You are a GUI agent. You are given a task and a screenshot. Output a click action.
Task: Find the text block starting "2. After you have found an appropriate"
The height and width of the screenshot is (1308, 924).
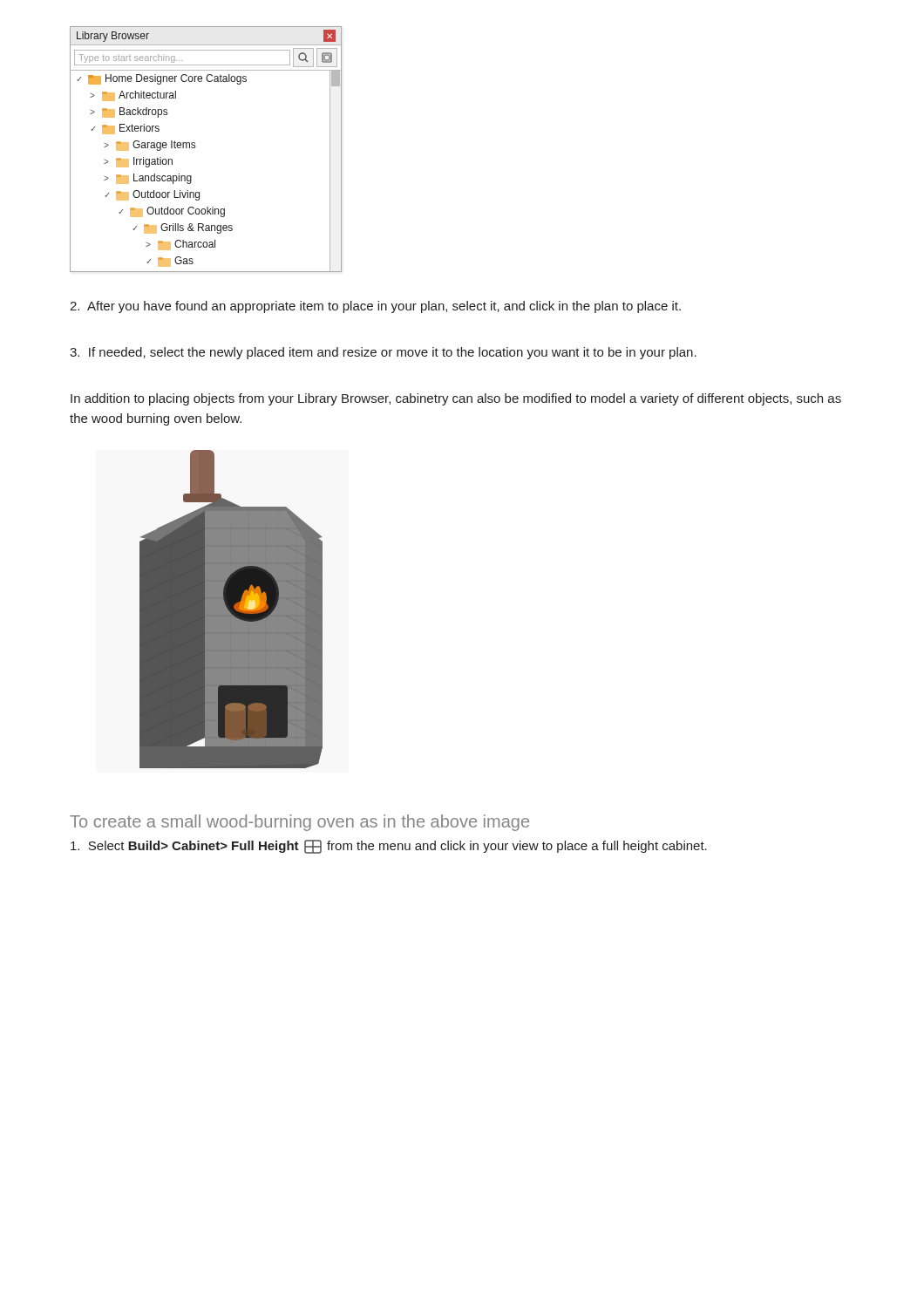click(x=376, y=306)
